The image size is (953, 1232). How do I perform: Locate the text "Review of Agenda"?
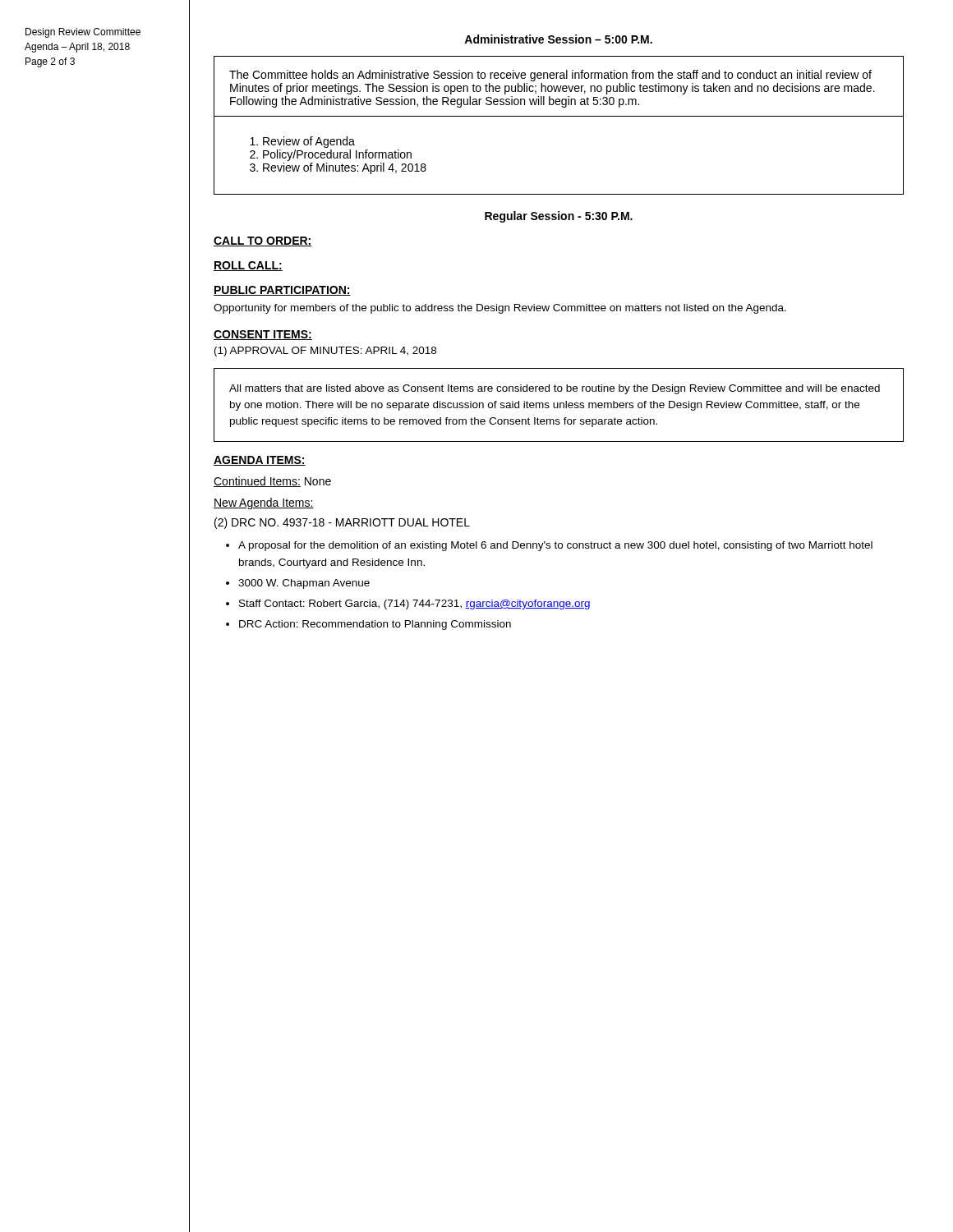click(308, 141)
